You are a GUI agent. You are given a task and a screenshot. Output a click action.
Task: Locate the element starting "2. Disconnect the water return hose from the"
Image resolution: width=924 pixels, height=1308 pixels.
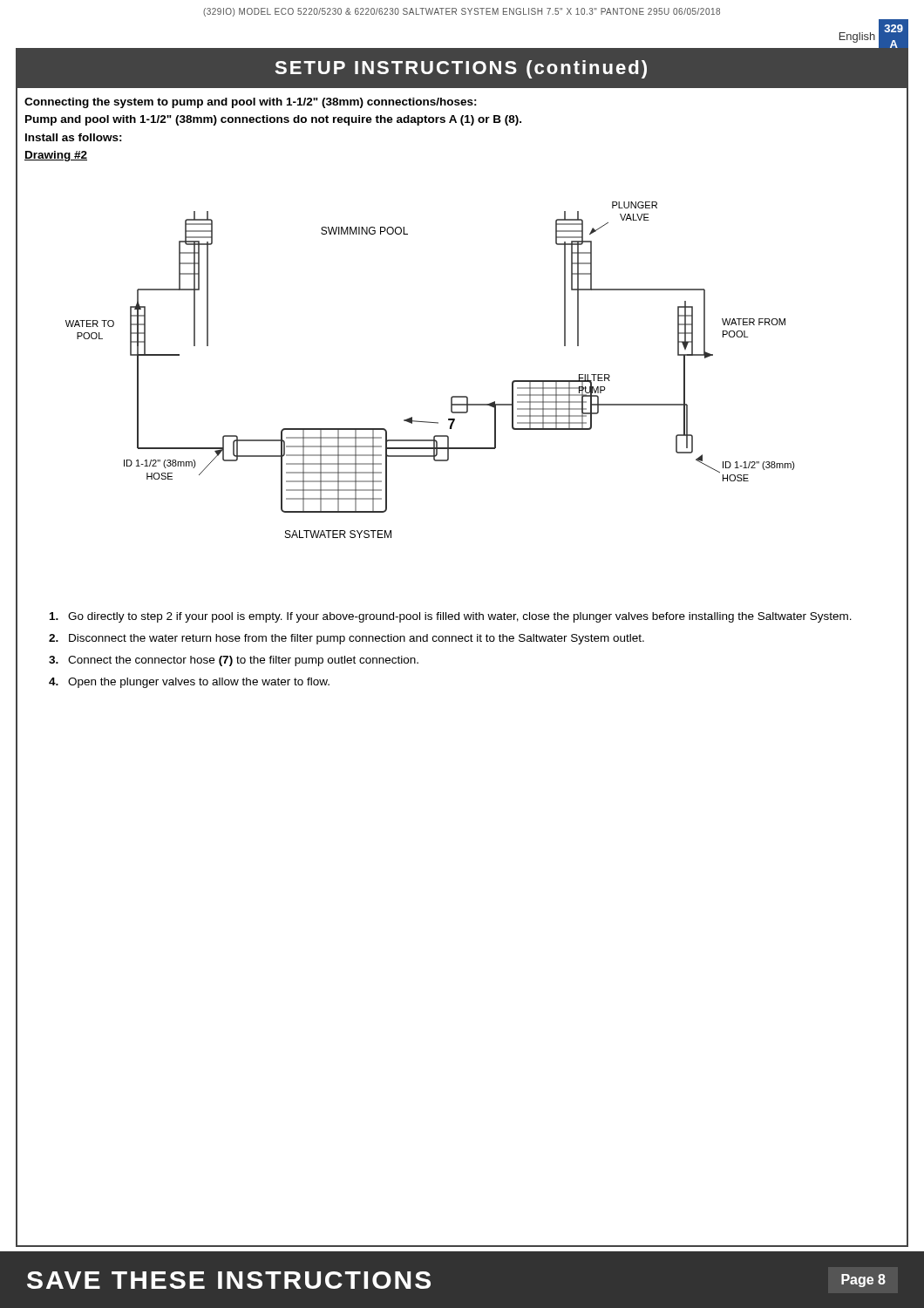pyautogui.click(x=347, y=639)
